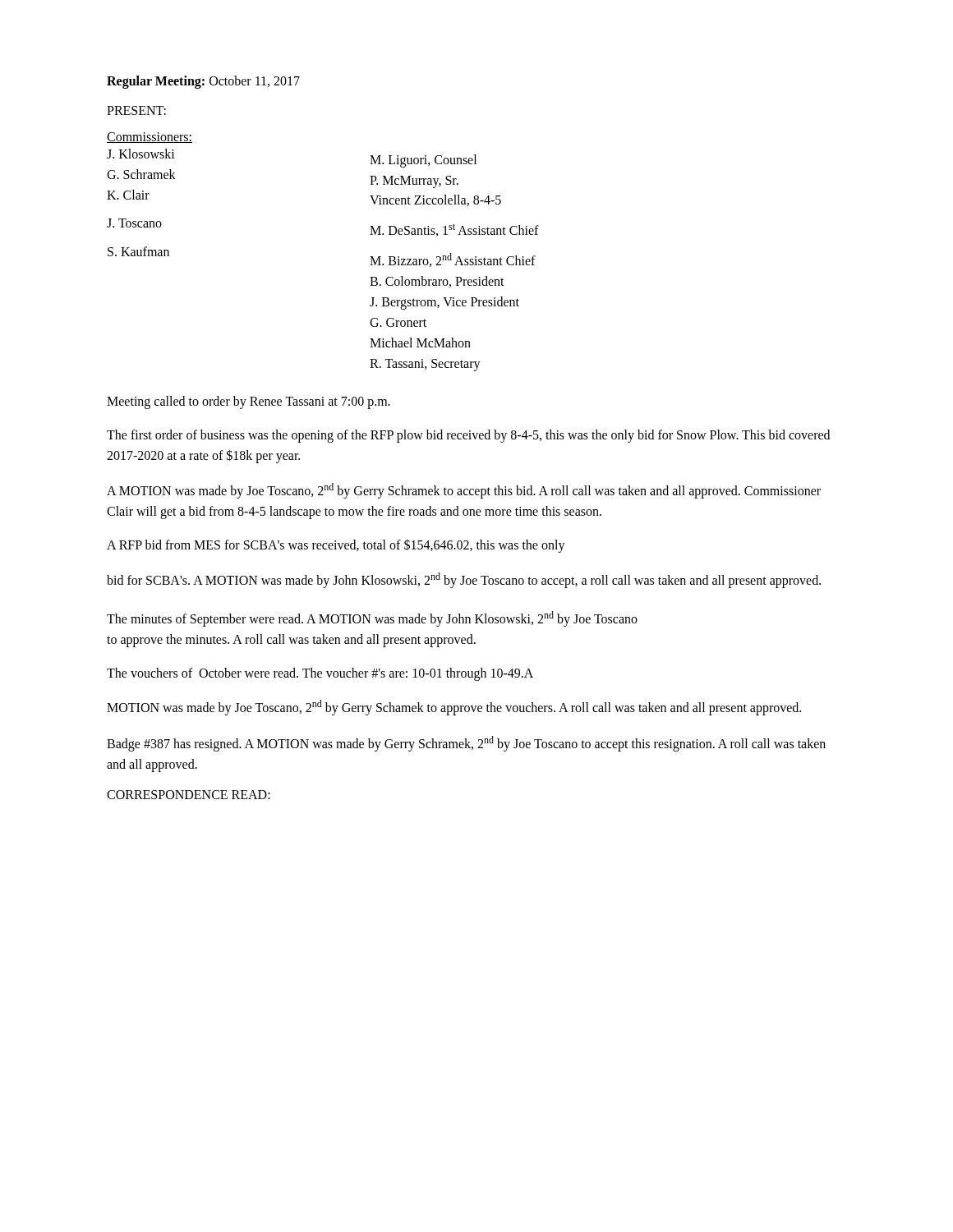This screenshot has height=1232, width=953.
Task: Click where it says "CORRESPONDENCE READ:"
Action: click(189, 795)
